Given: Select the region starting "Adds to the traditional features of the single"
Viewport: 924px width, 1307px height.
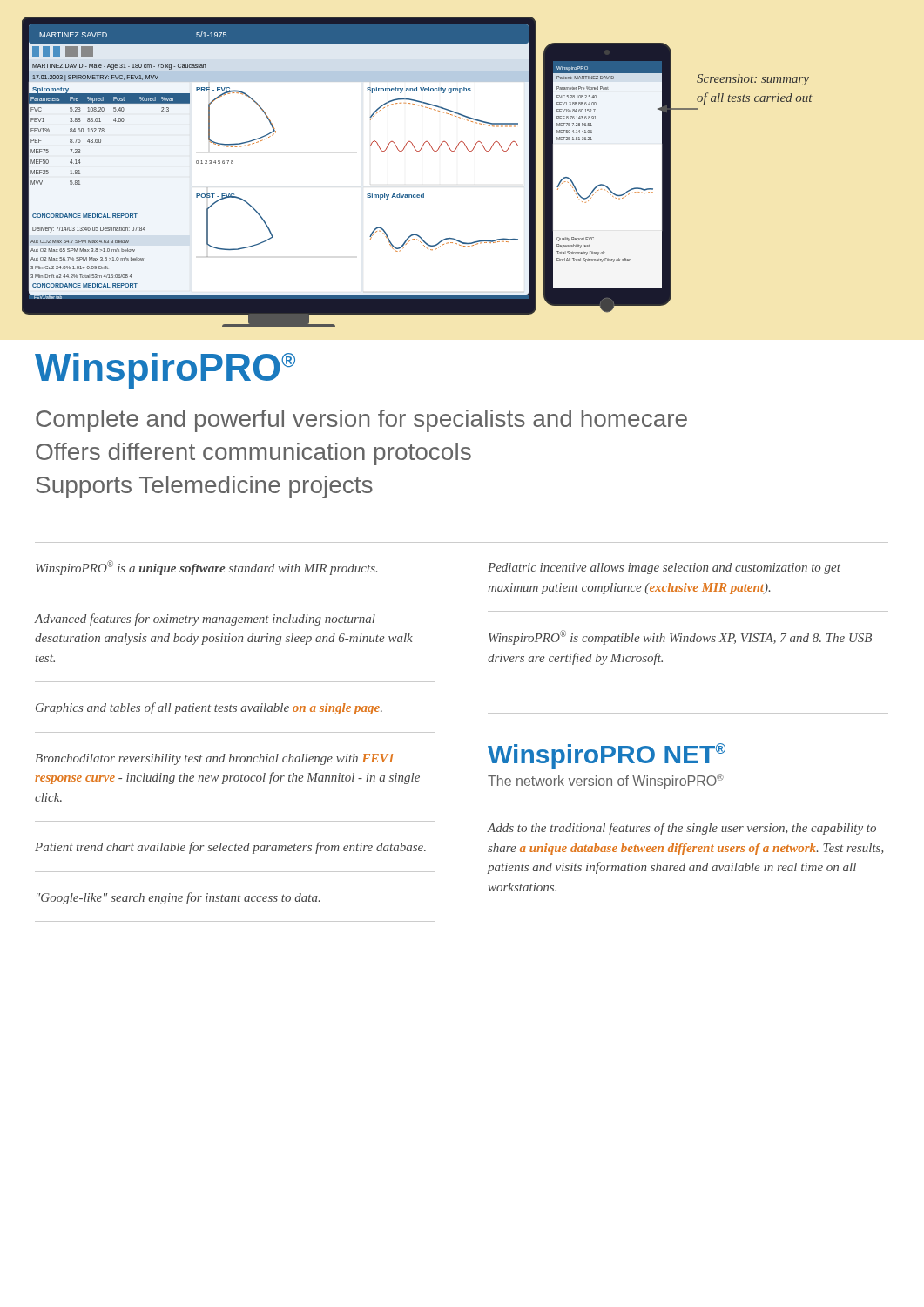Looking at the screenshot, I should pyautogui.click(x=686, y=857).
